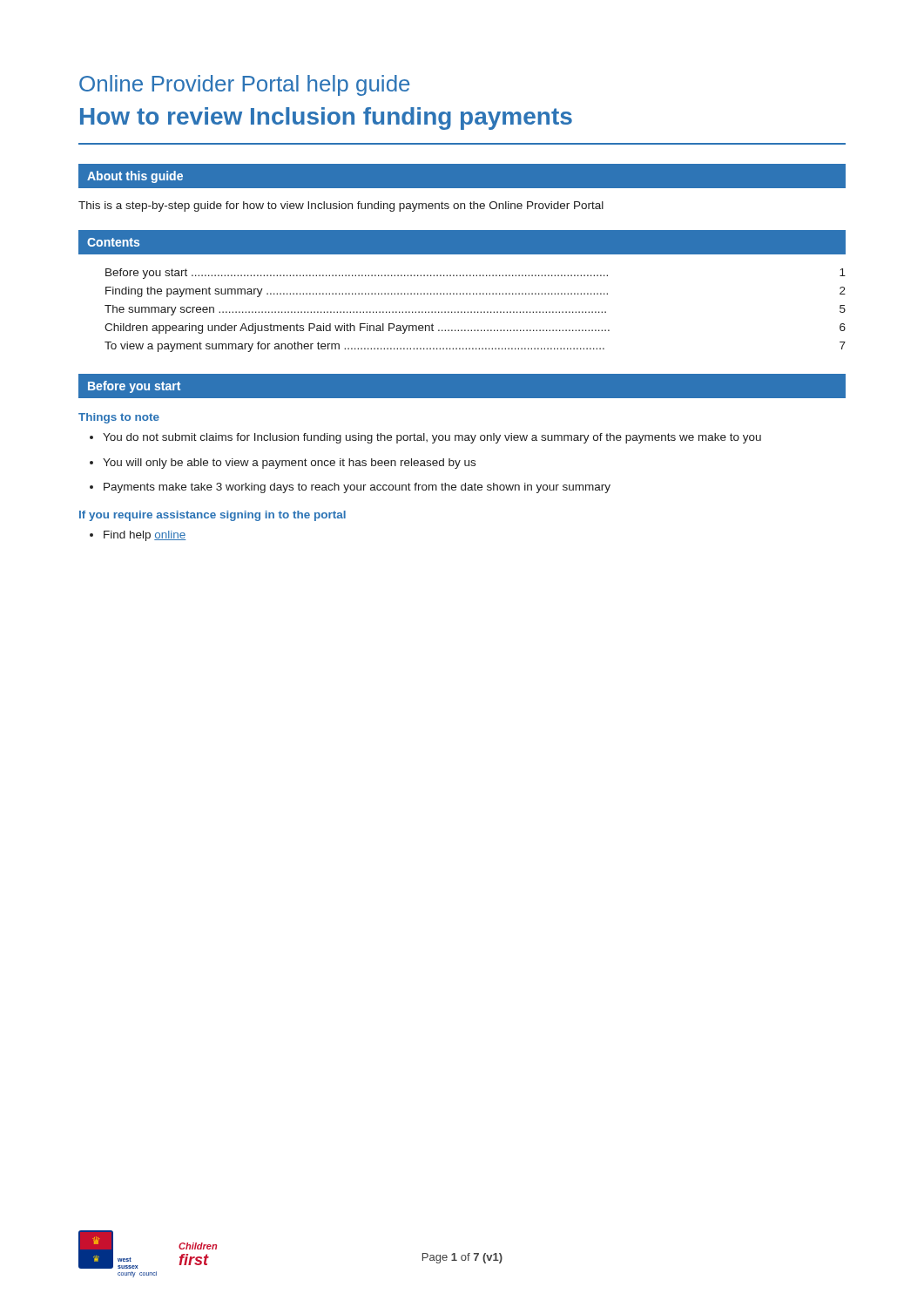Where is the passage that starts "Payments make take 3 working days"?
The image size is (924, 1307).
(x=357, y=487)
